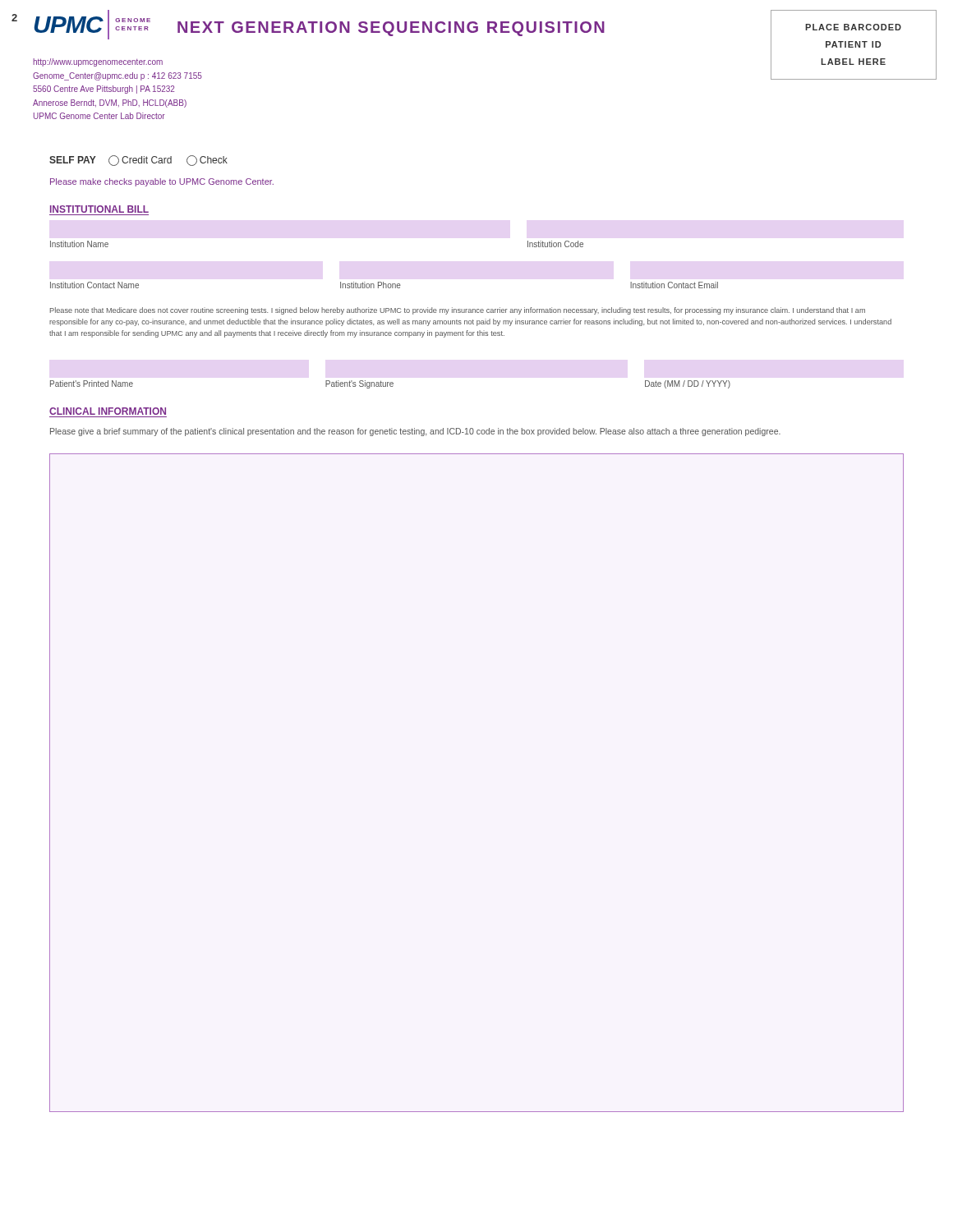Screen dimensions: 1232x953
Task: Locate the title that reads "UPMC GENOME CENTER NEXT GENERATION SEQUENCING REQUISITION"
Action: tap(320, 25)
